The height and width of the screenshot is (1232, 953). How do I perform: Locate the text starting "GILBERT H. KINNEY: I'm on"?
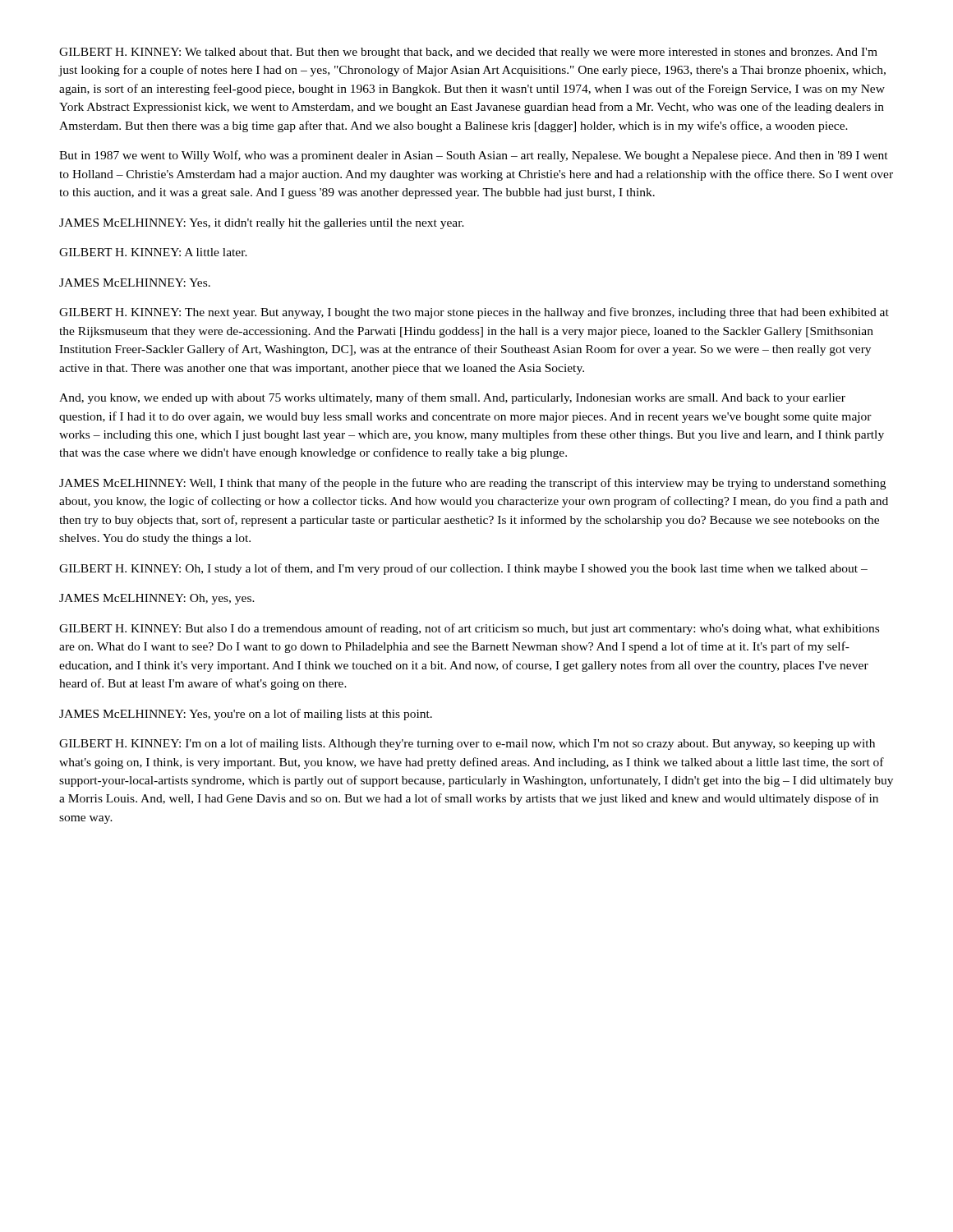(x=476, y=780)
